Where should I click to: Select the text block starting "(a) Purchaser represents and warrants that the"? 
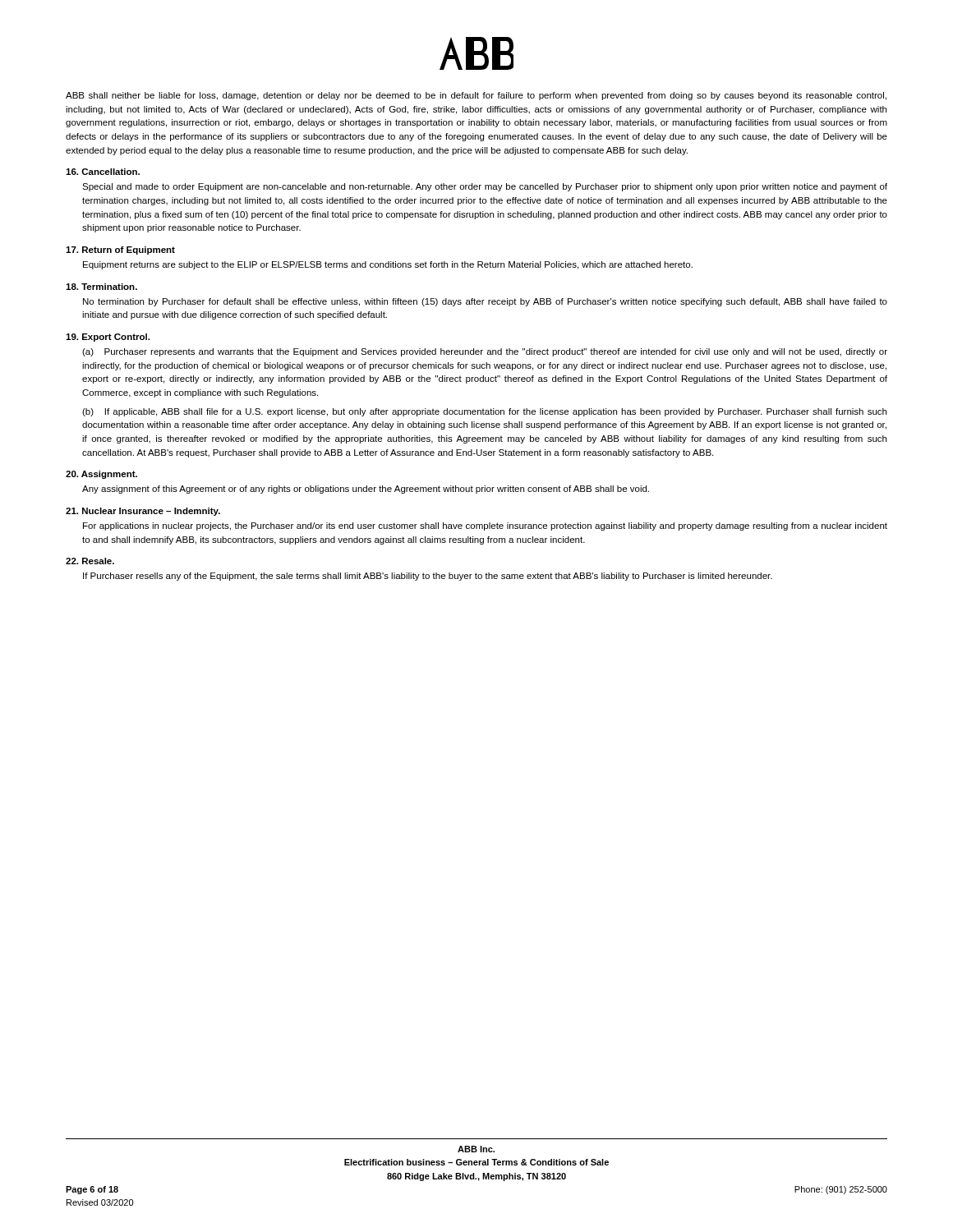(485, 372)
